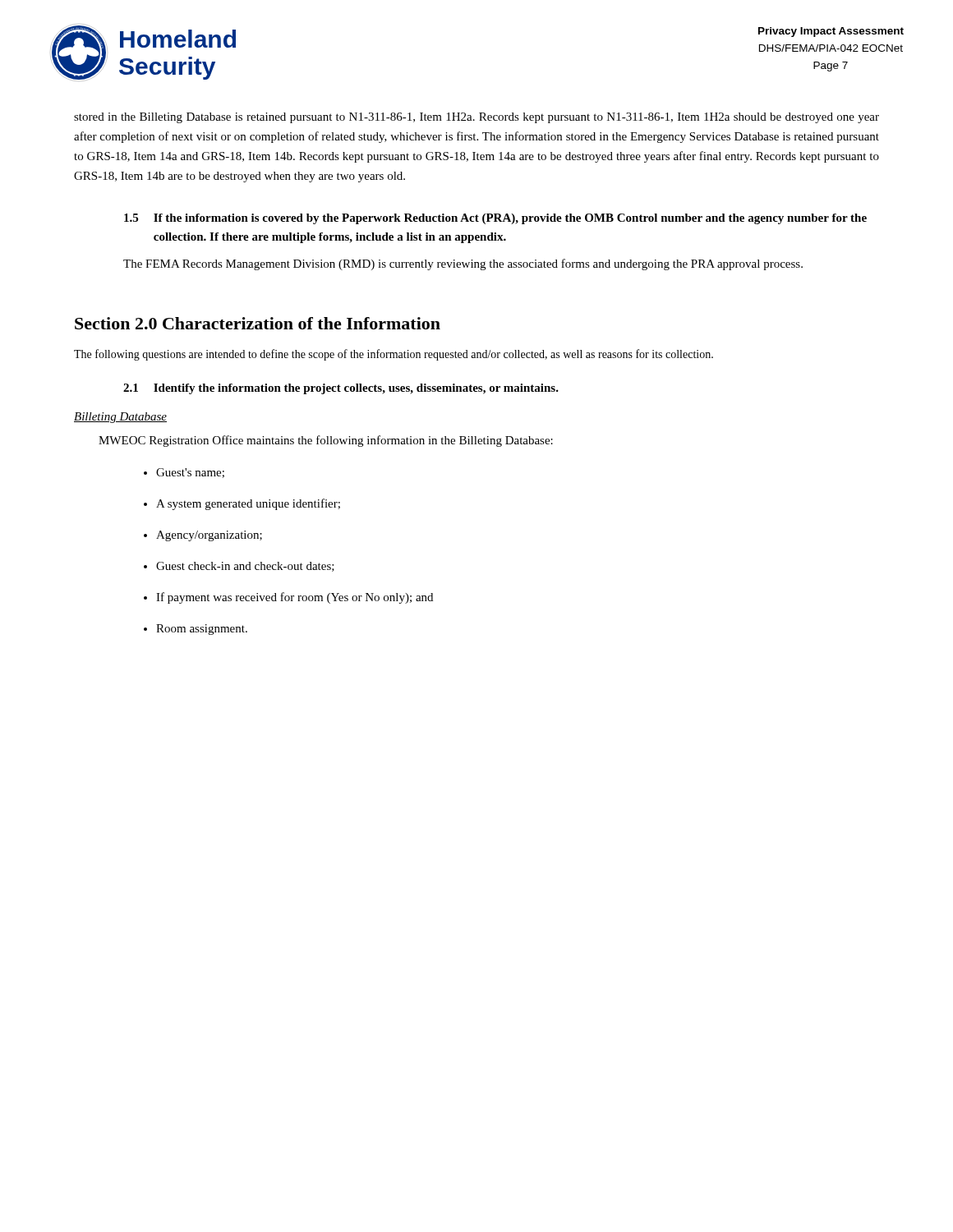Screen dimensions: 1232x953
Task: Click on the text that says "Billeting Database"
Action: pyautogui.click(x=120, y=417)
